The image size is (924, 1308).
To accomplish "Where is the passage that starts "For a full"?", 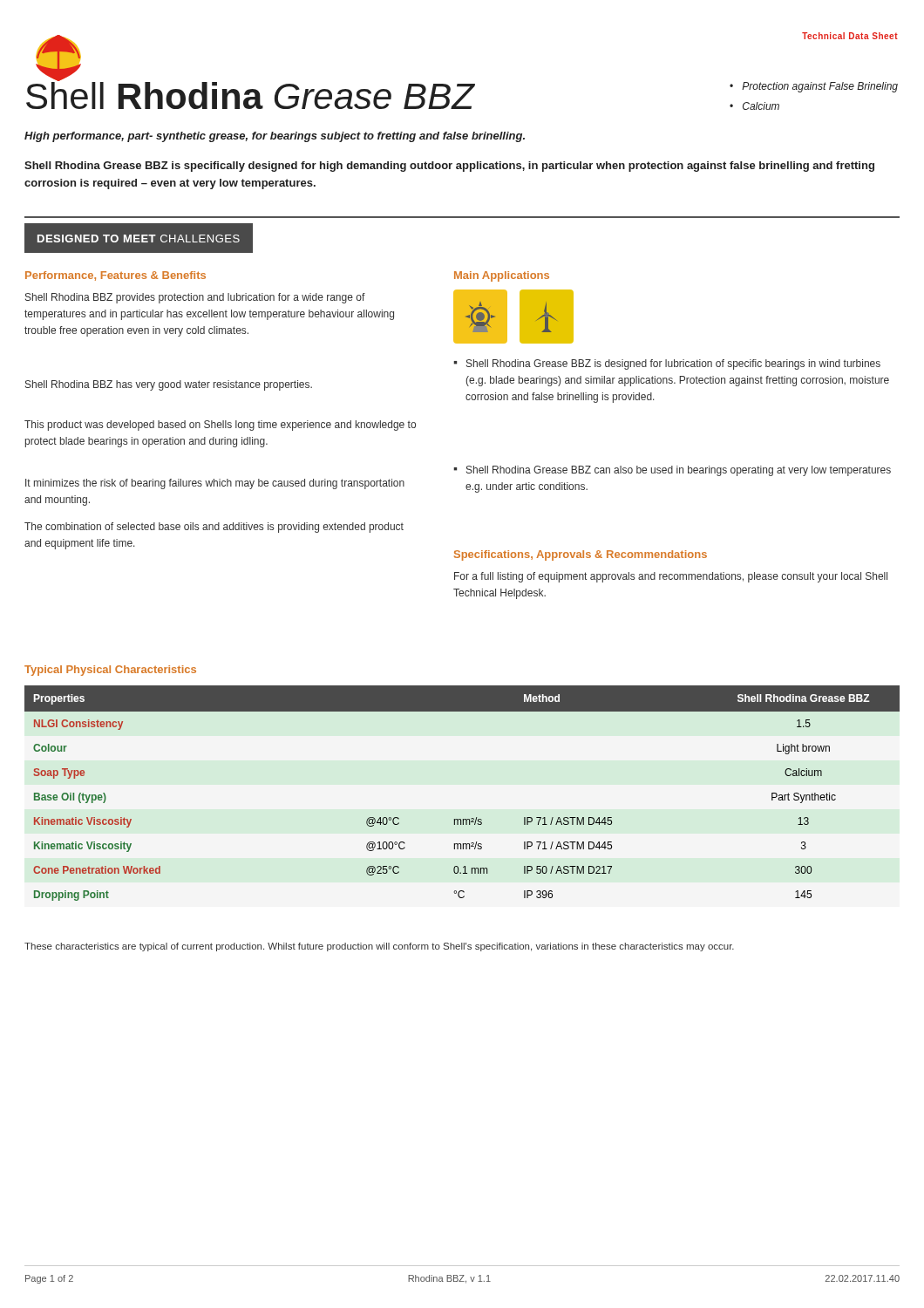I will click(671, 585).
